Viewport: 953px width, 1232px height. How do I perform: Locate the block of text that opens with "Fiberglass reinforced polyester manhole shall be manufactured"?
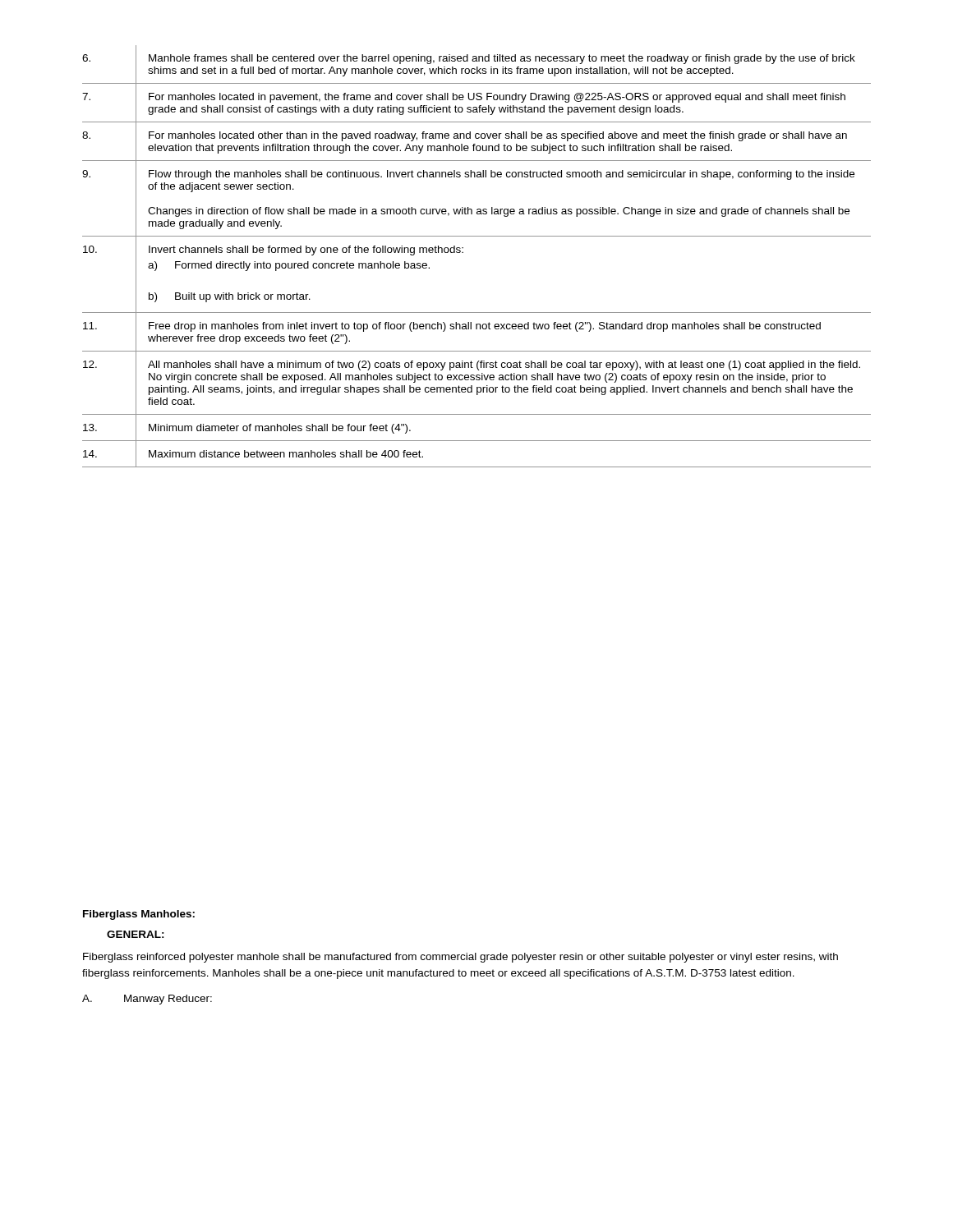(x=460, y=965)
